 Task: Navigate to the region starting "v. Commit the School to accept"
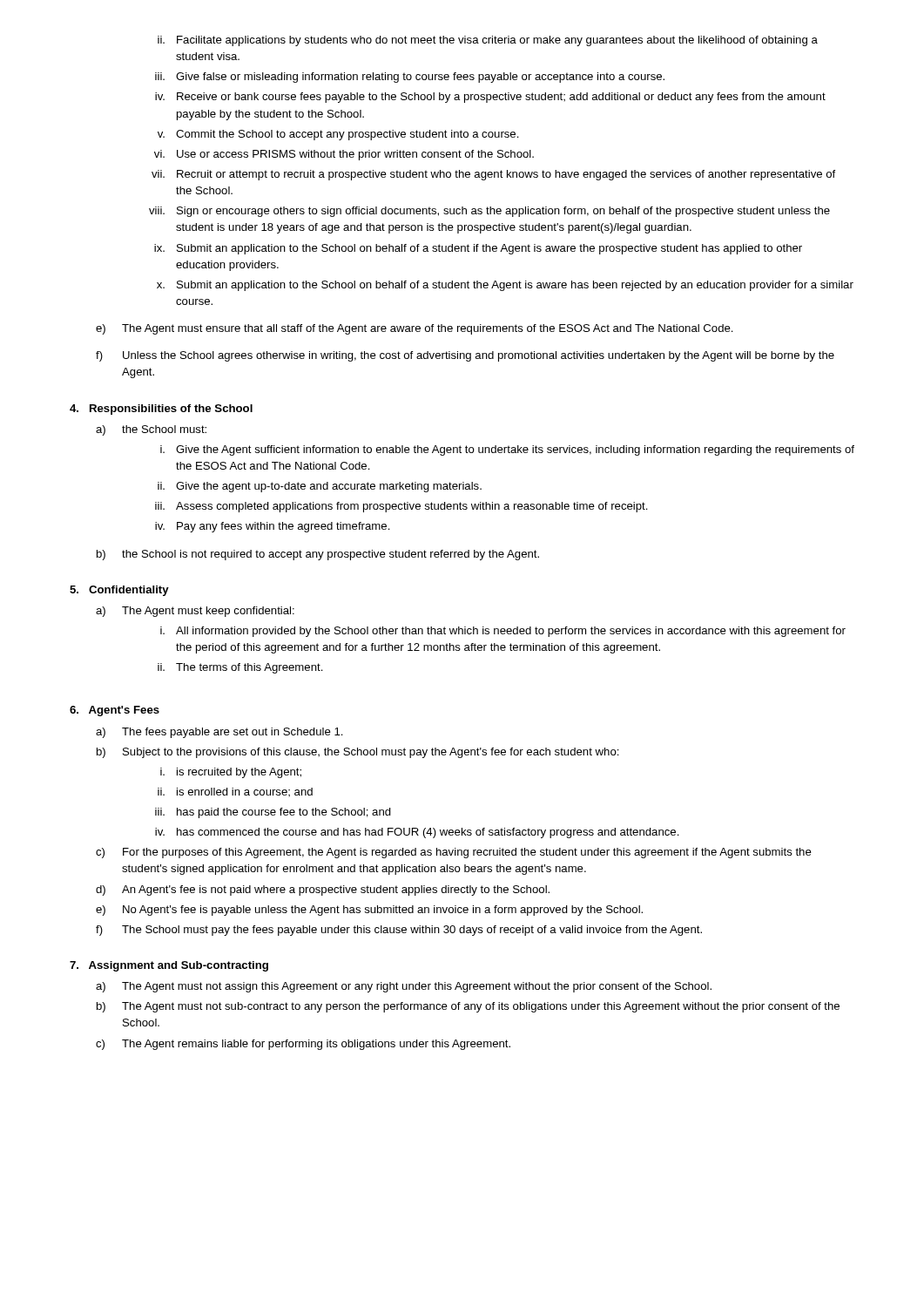[488, 134]
